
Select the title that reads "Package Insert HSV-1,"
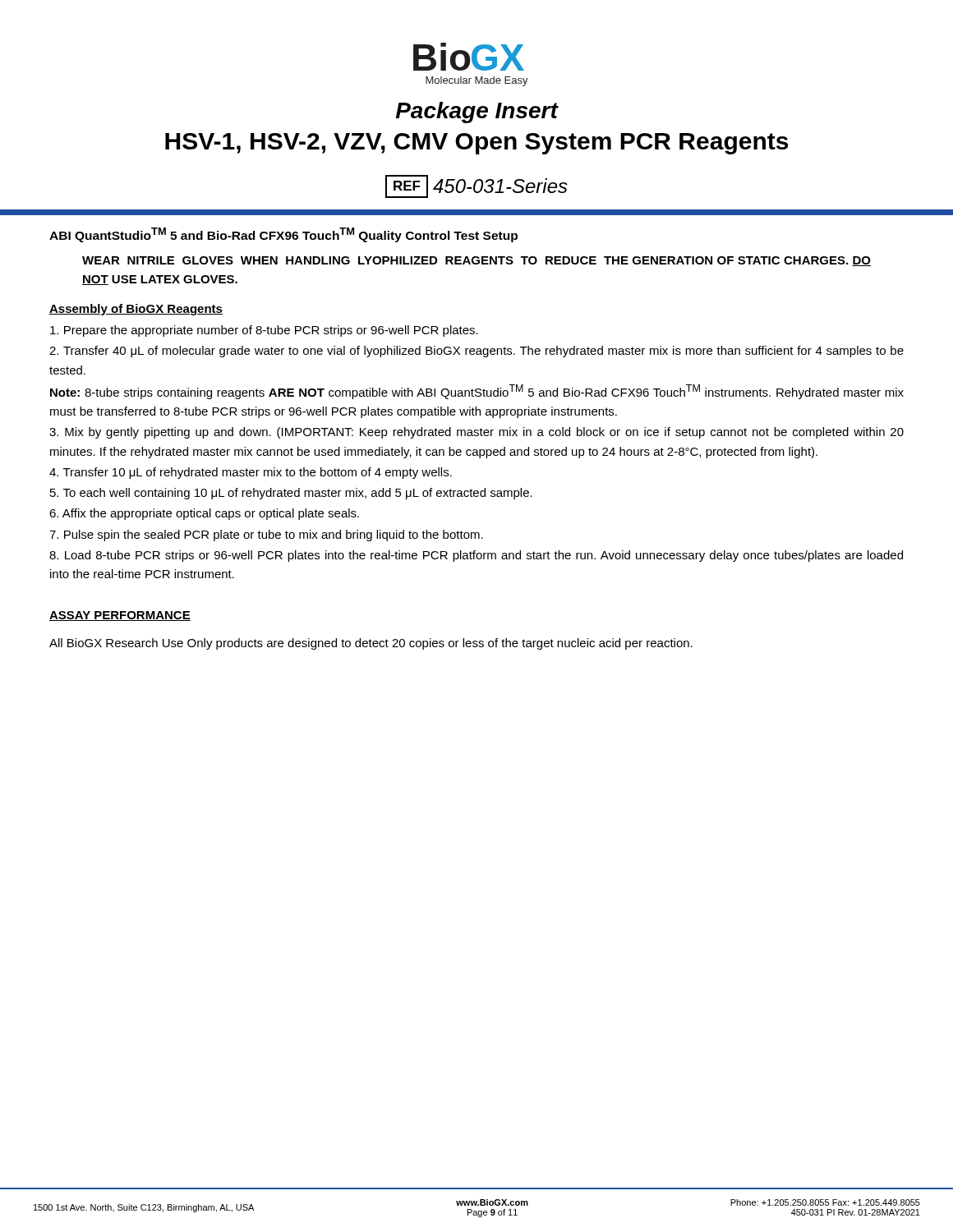(476, 126)
